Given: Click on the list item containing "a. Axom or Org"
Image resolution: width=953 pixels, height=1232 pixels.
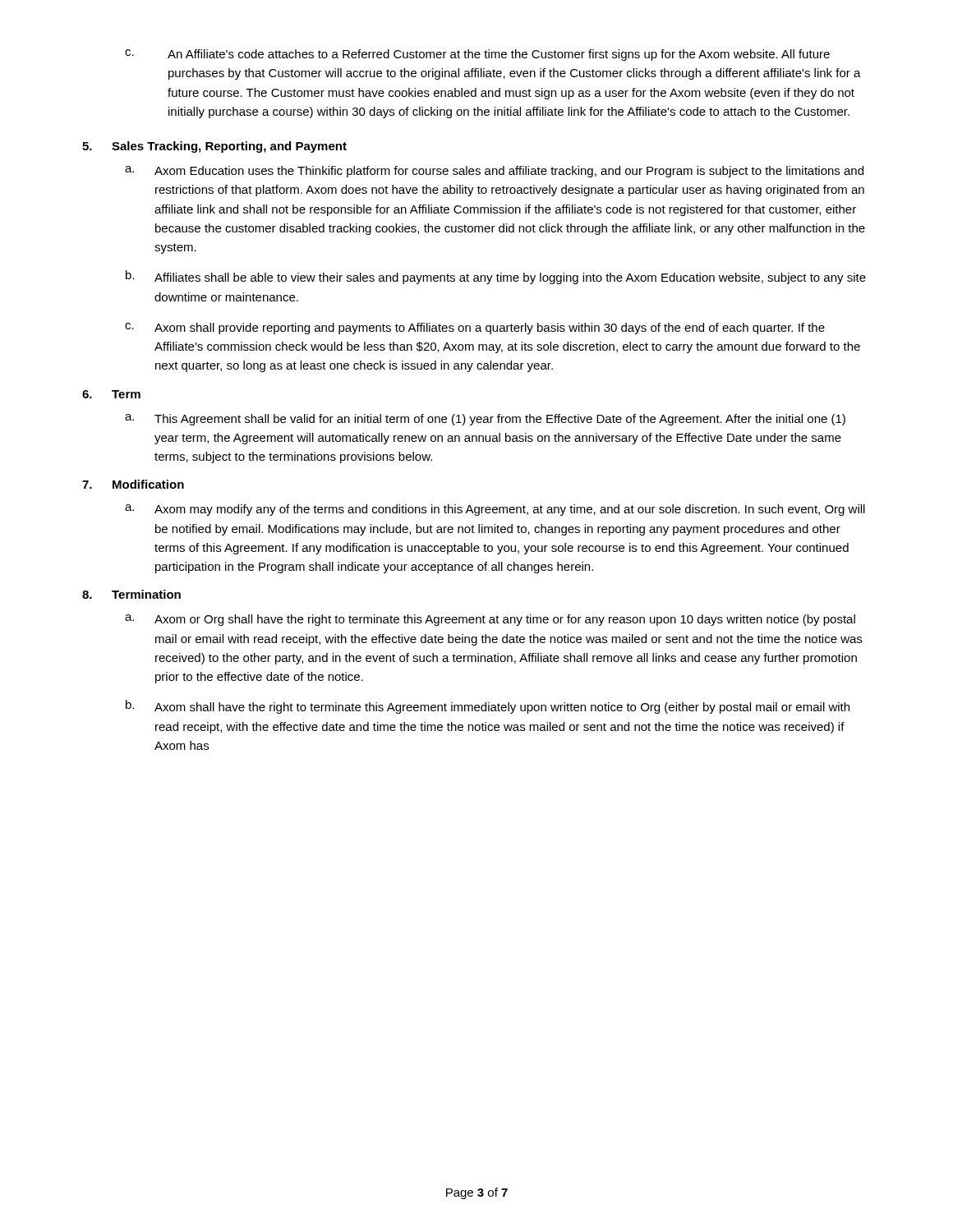Looking at the screenshot, I should point(498,648).
